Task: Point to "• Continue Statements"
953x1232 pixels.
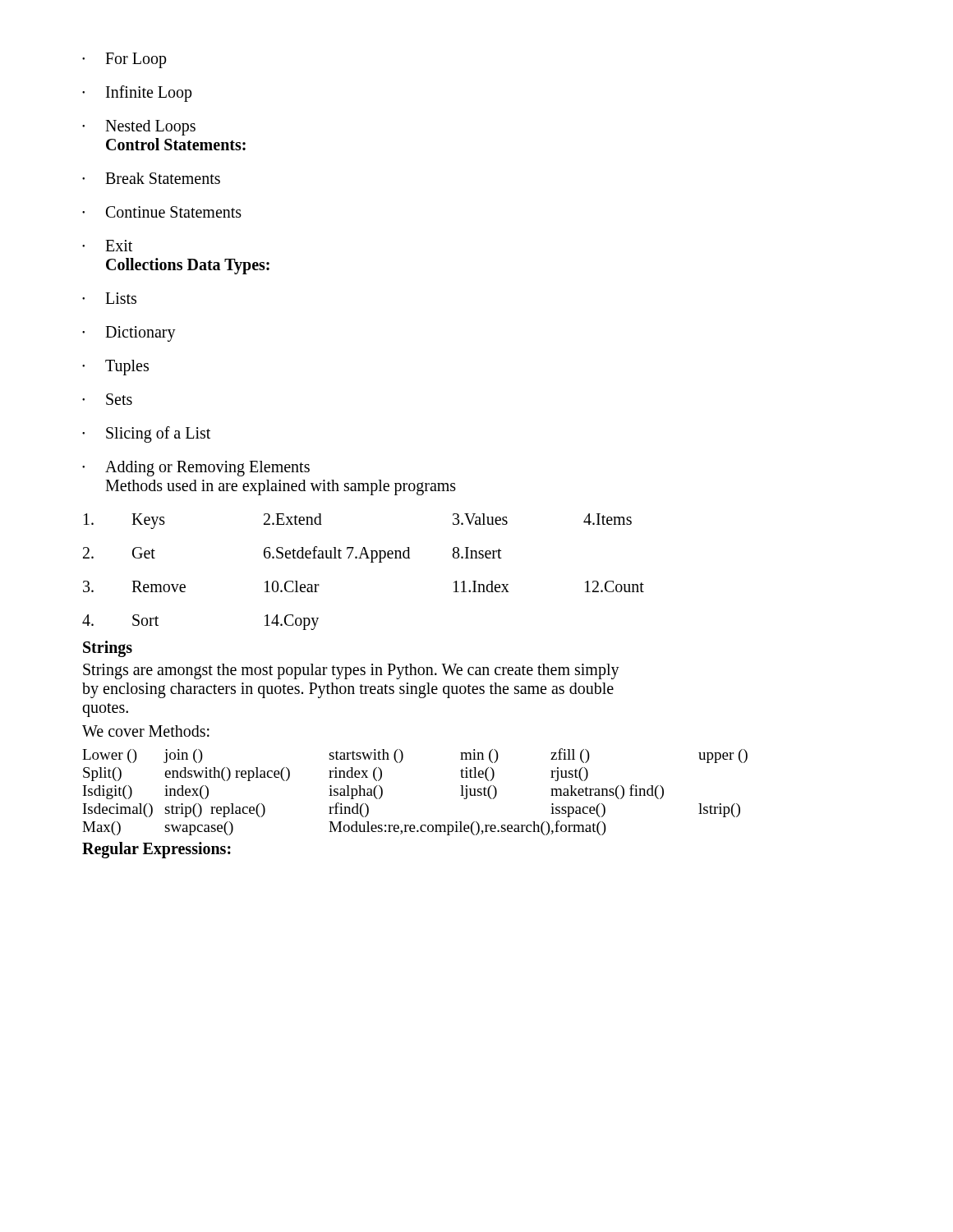Action: click(162, 212)
